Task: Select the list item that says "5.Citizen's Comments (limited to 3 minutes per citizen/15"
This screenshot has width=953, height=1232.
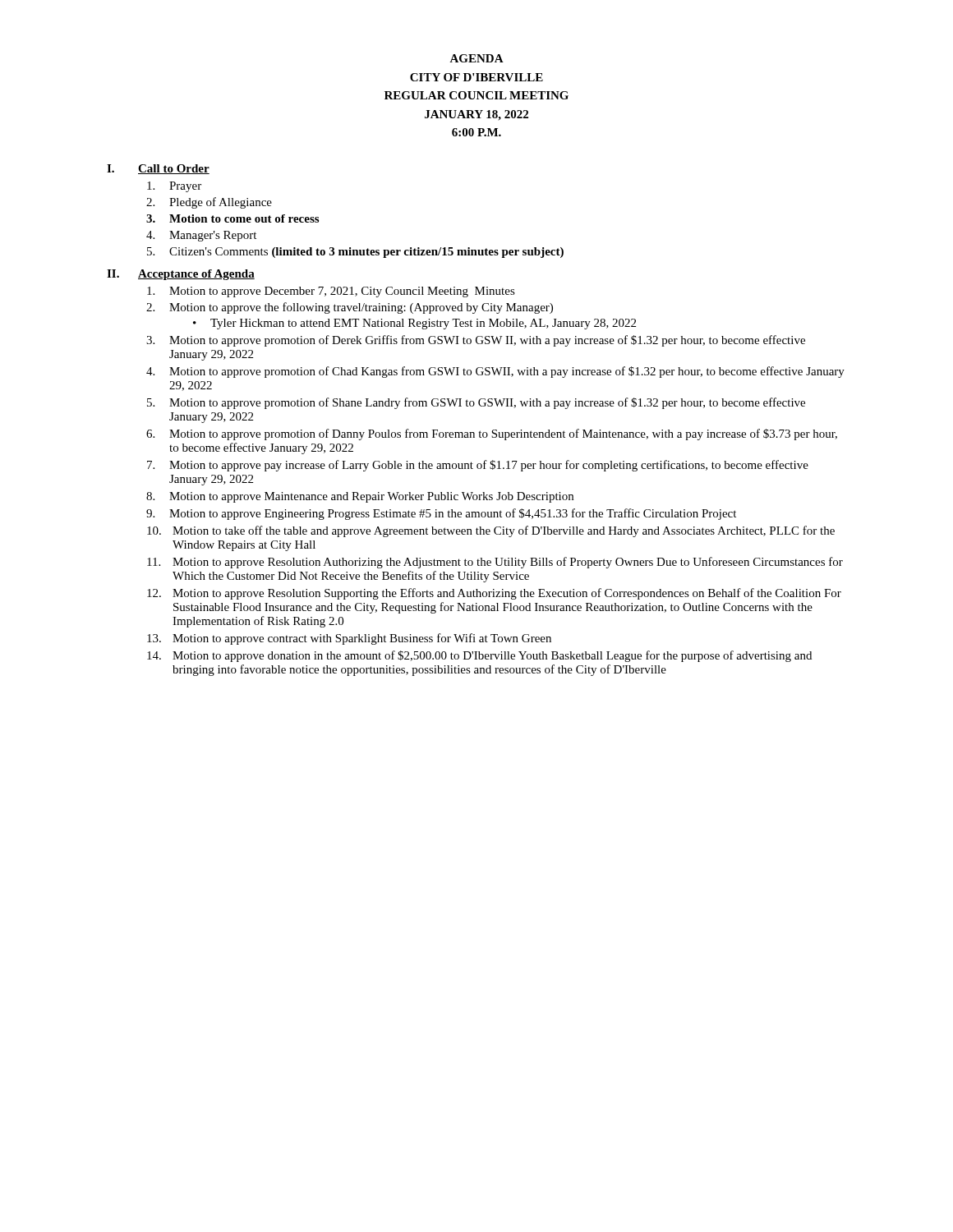Action: [x=496, y=251]
